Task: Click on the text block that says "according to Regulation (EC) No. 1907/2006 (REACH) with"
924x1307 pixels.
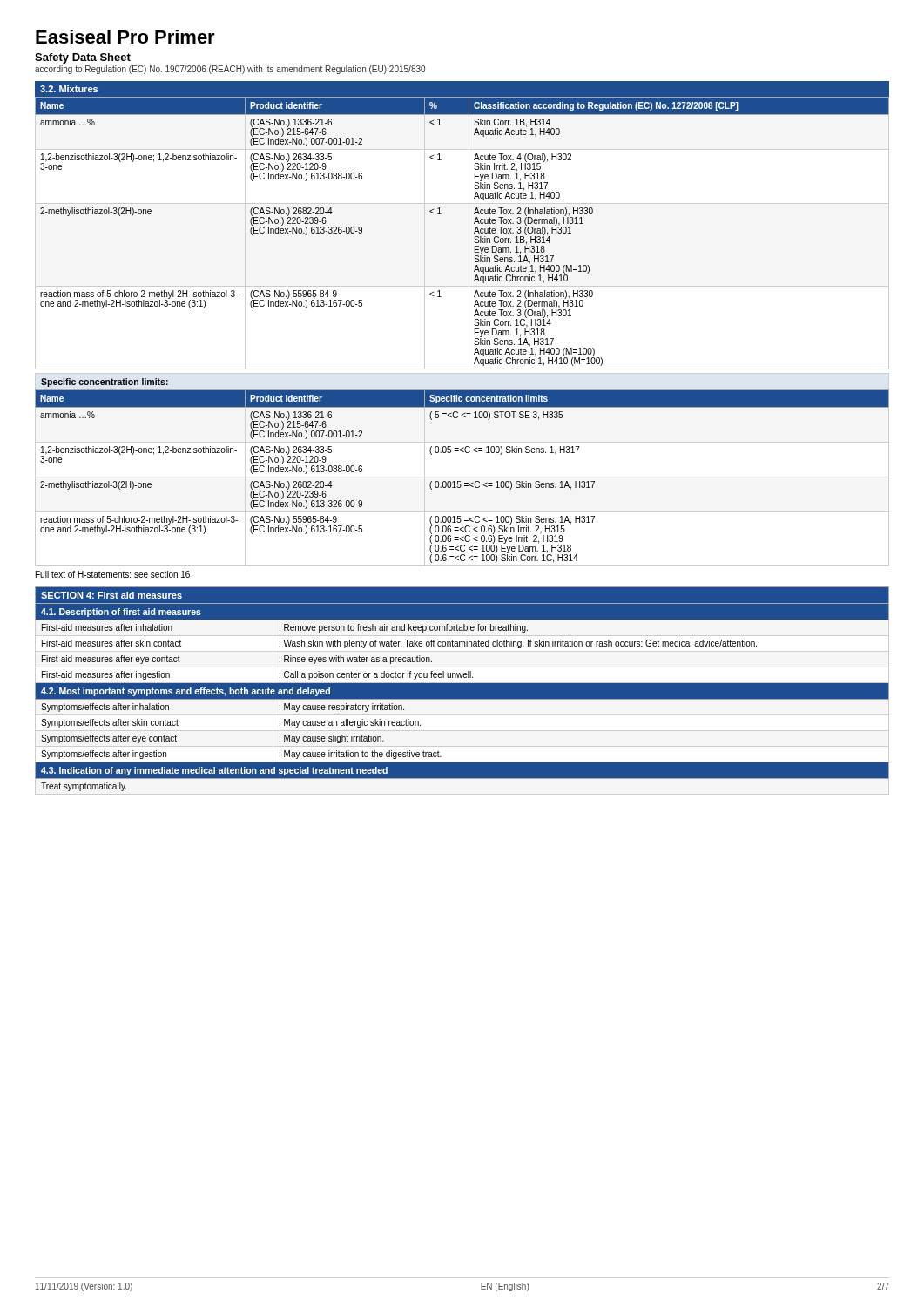Action: pyautogui.click(x=230, y=69)
